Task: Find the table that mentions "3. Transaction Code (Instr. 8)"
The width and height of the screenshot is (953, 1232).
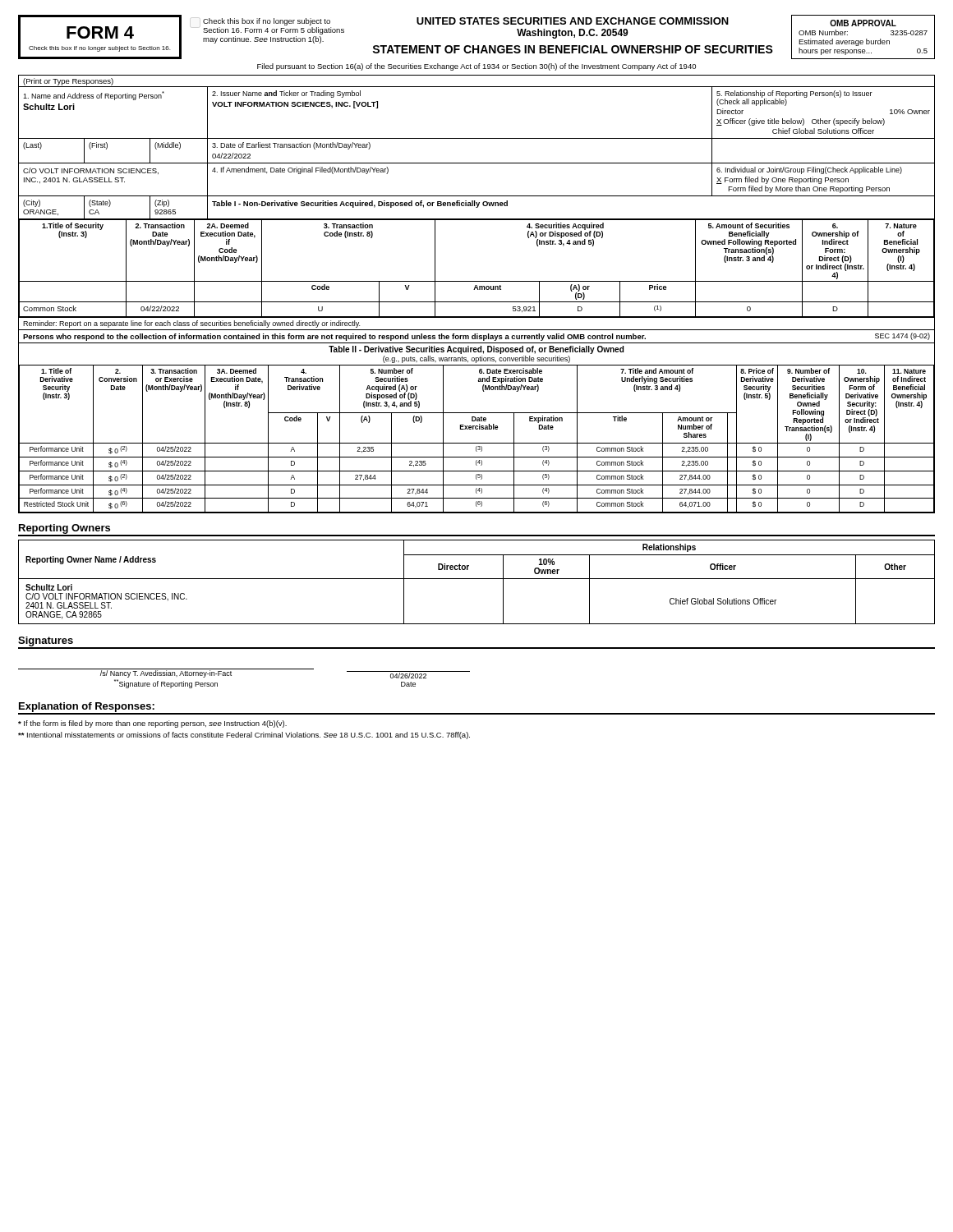Action: (x=476, y=268)
